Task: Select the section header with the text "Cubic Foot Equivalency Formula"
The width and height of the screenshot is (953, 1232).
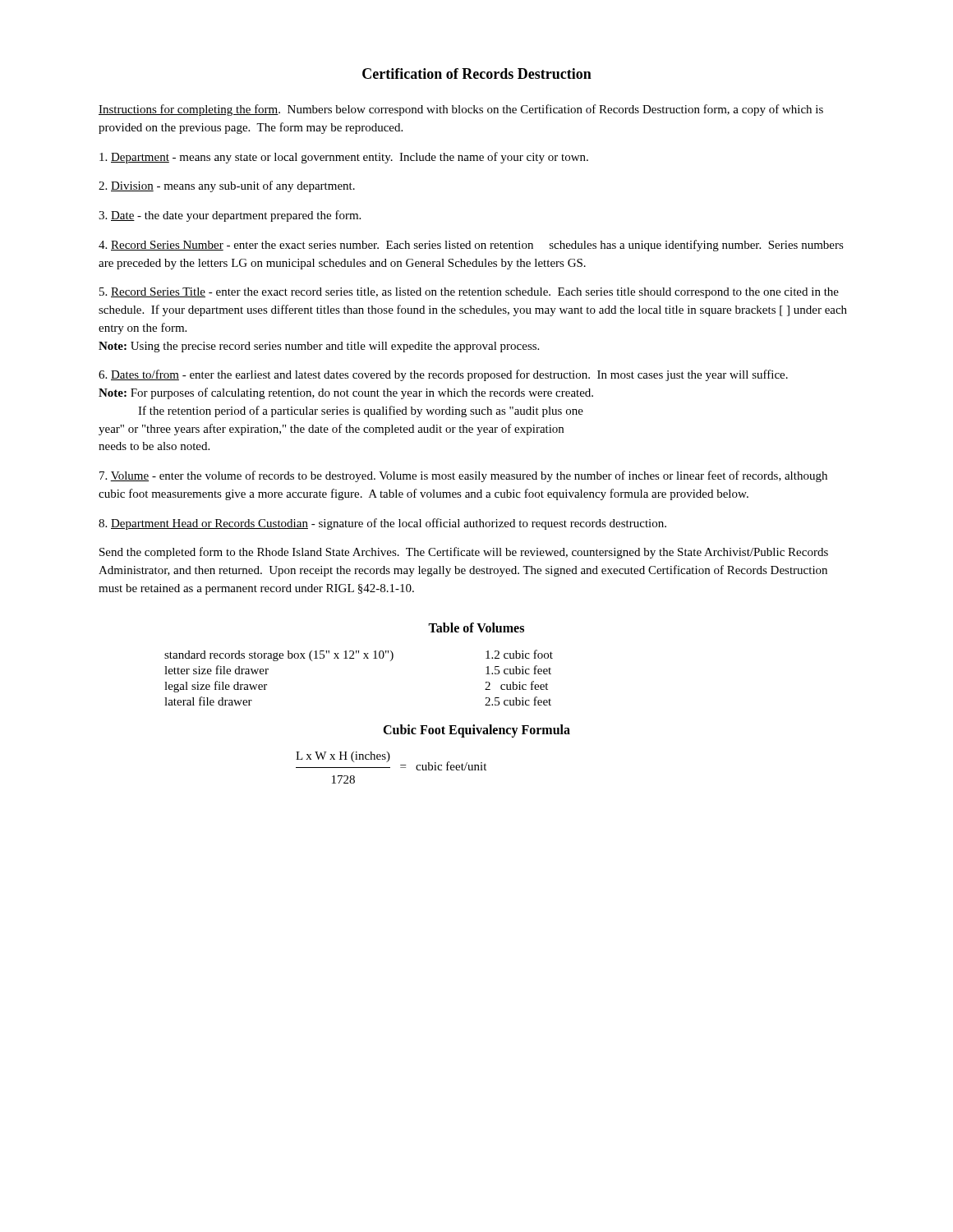Action: click(x=476, y=729)
